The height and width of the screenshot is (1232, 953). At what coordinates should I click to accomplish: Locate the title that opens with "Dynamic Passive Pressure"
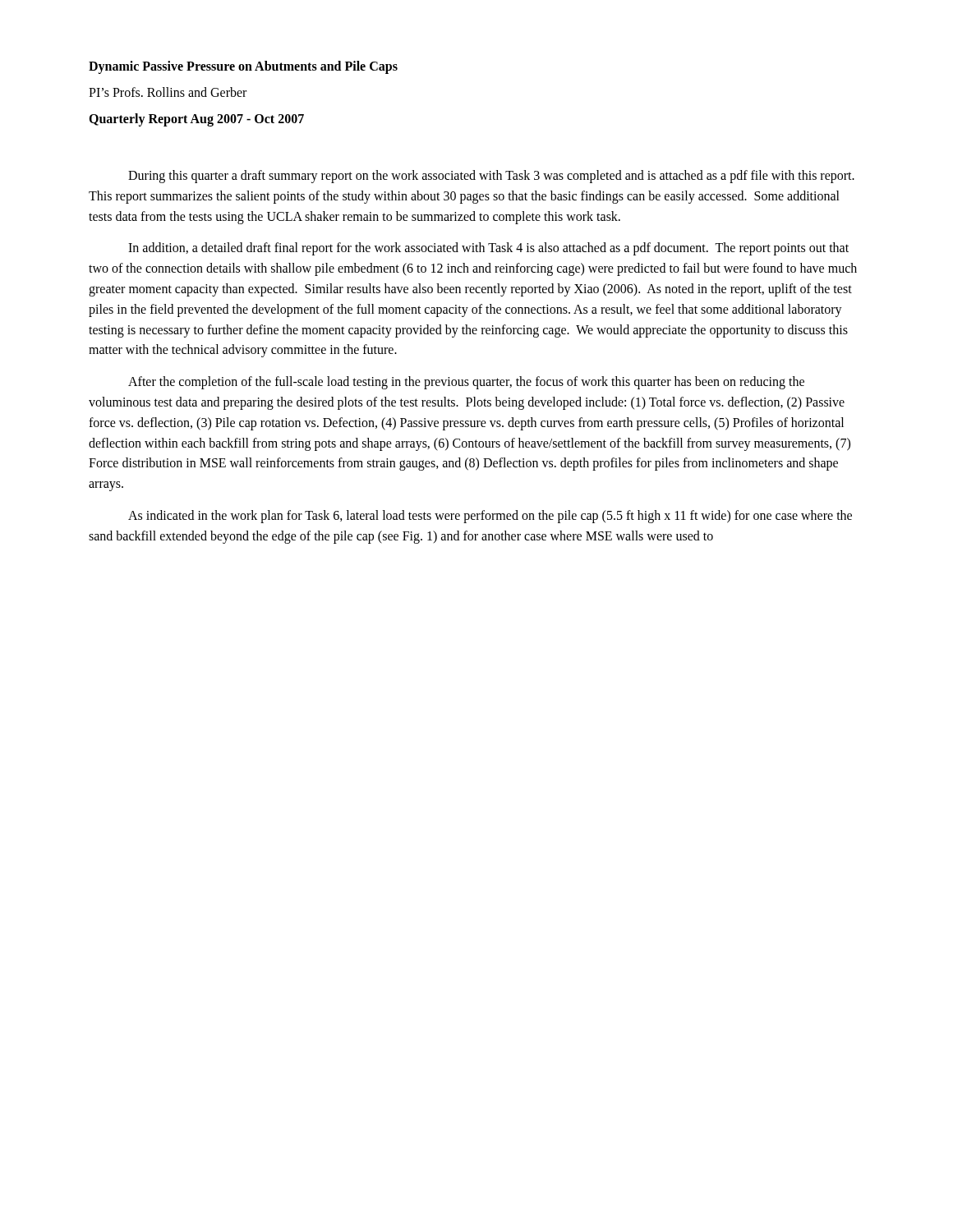(243, 66)
